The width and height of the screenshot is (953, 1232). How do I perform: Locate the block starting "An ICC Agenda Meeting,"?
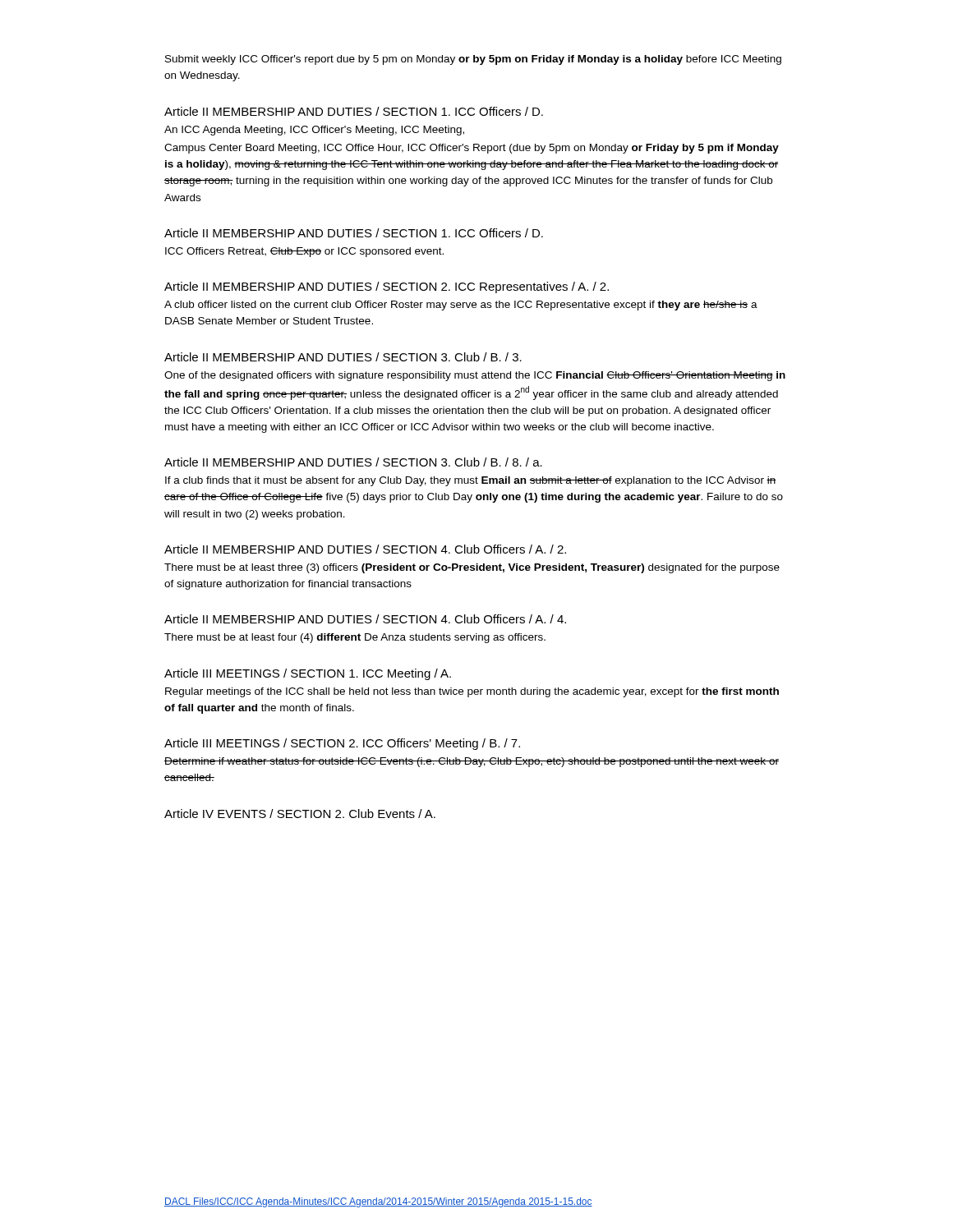tap(315, 129)
